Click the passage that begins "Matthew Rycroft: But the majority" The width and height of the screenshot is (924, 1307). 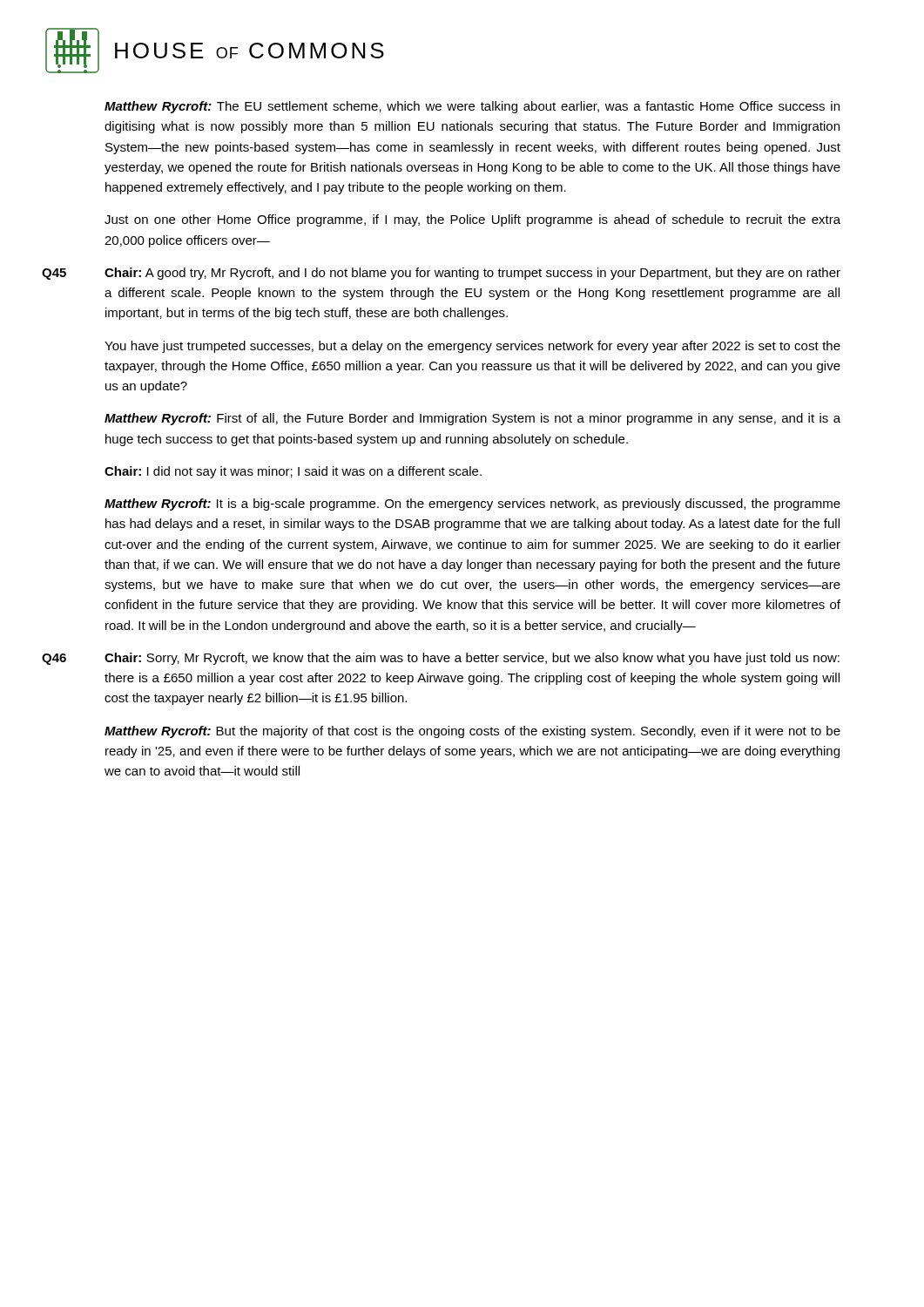[472, 750]
